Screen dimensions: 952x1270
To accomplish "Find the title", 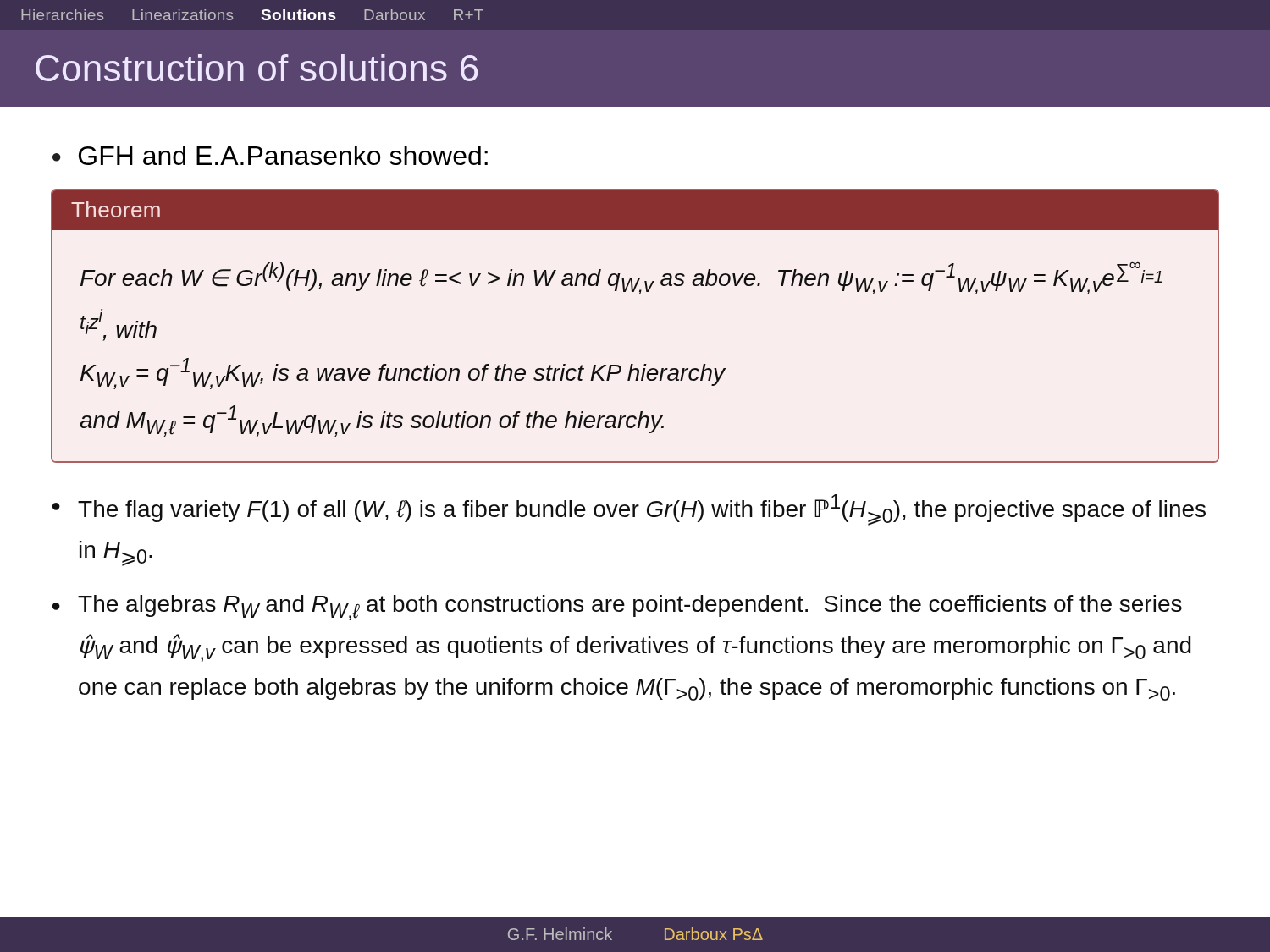I will (x=257, y=68).
